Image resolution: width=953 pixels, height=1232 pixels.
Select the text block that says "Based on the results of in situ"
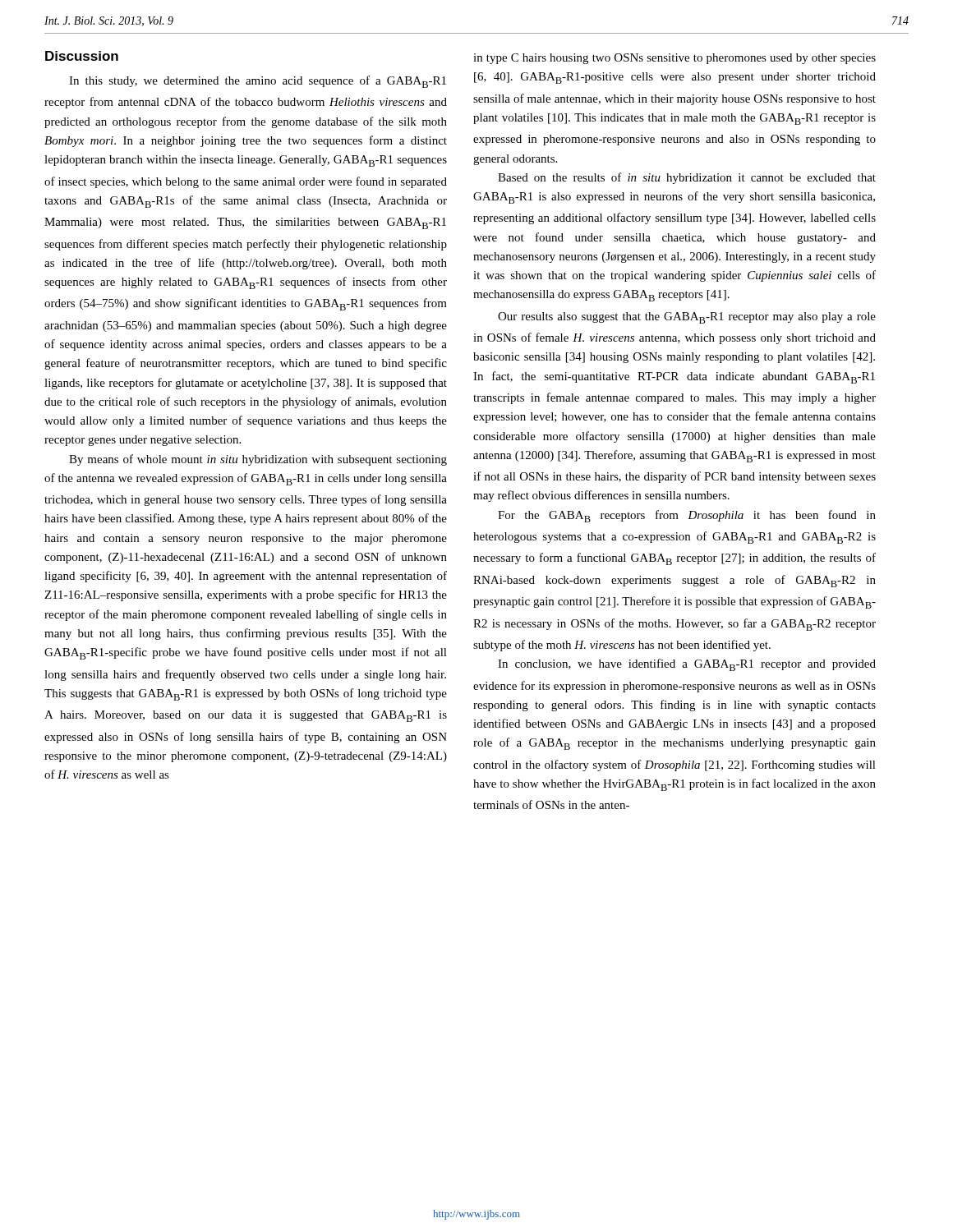coord(675,238)
